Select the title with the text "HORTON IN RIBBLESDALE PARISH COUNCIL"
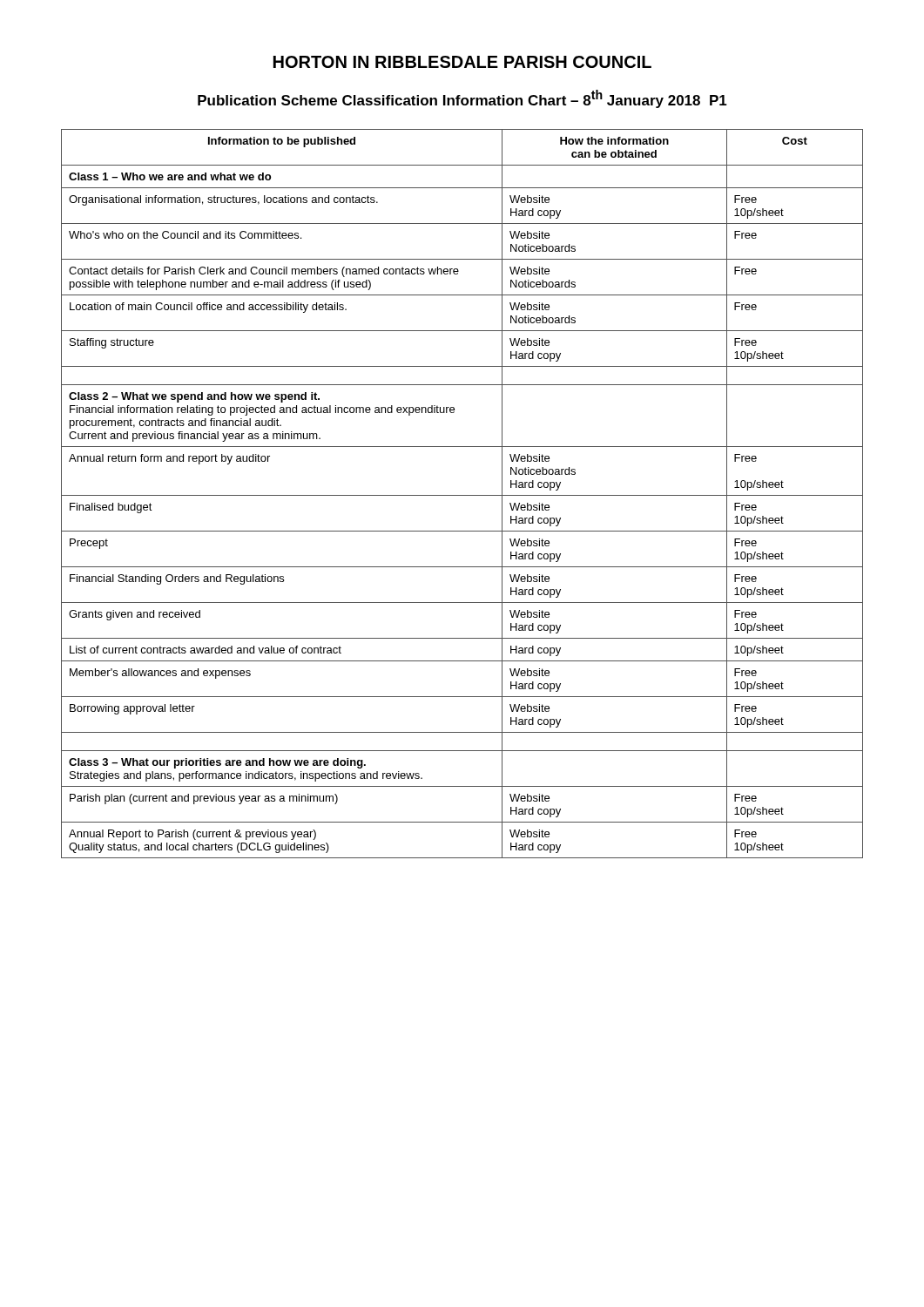Screen dimensions: 1307x924 462,62
